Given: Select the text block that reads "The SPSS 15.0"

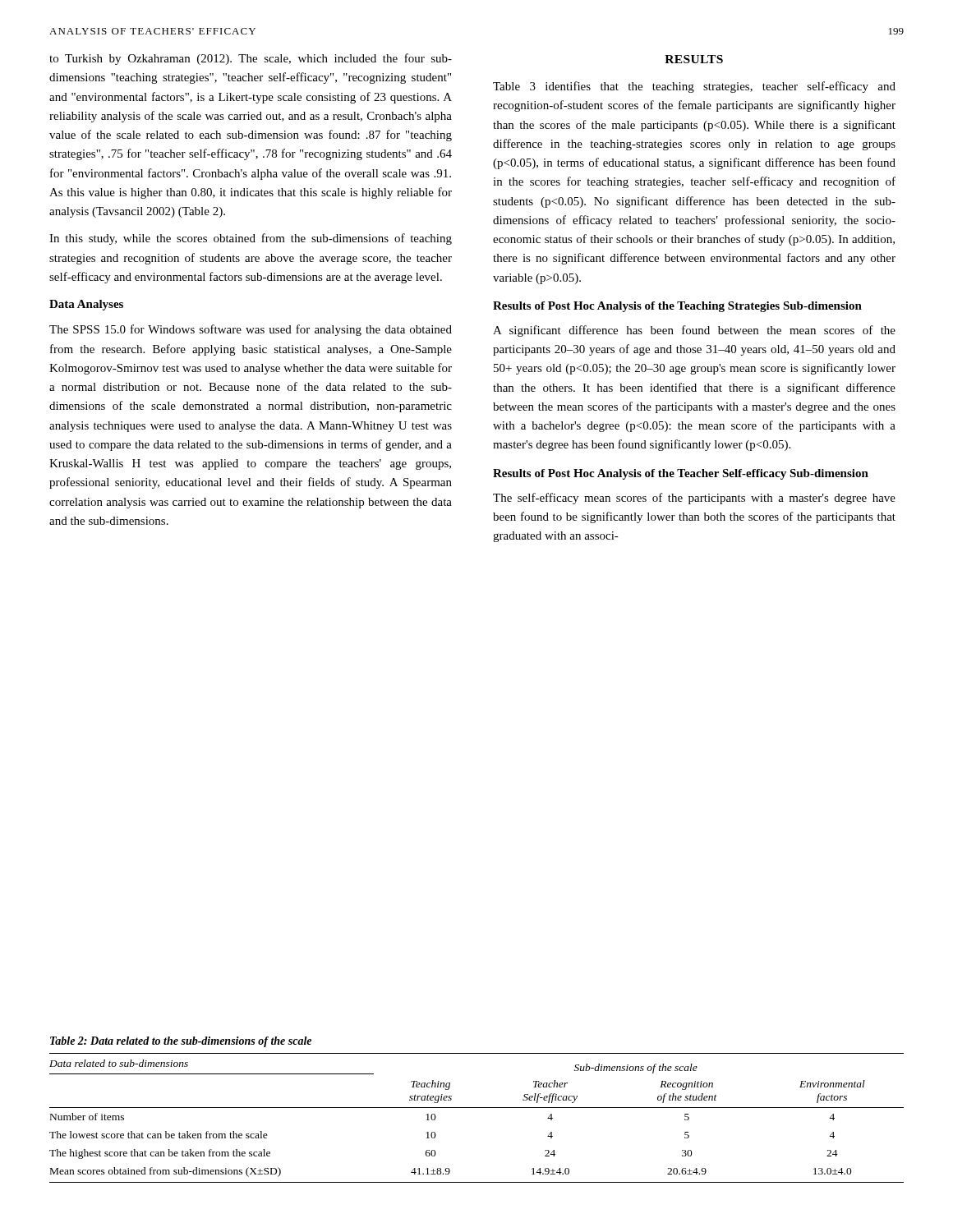Looking at the screenshot, I should point(251,426).
